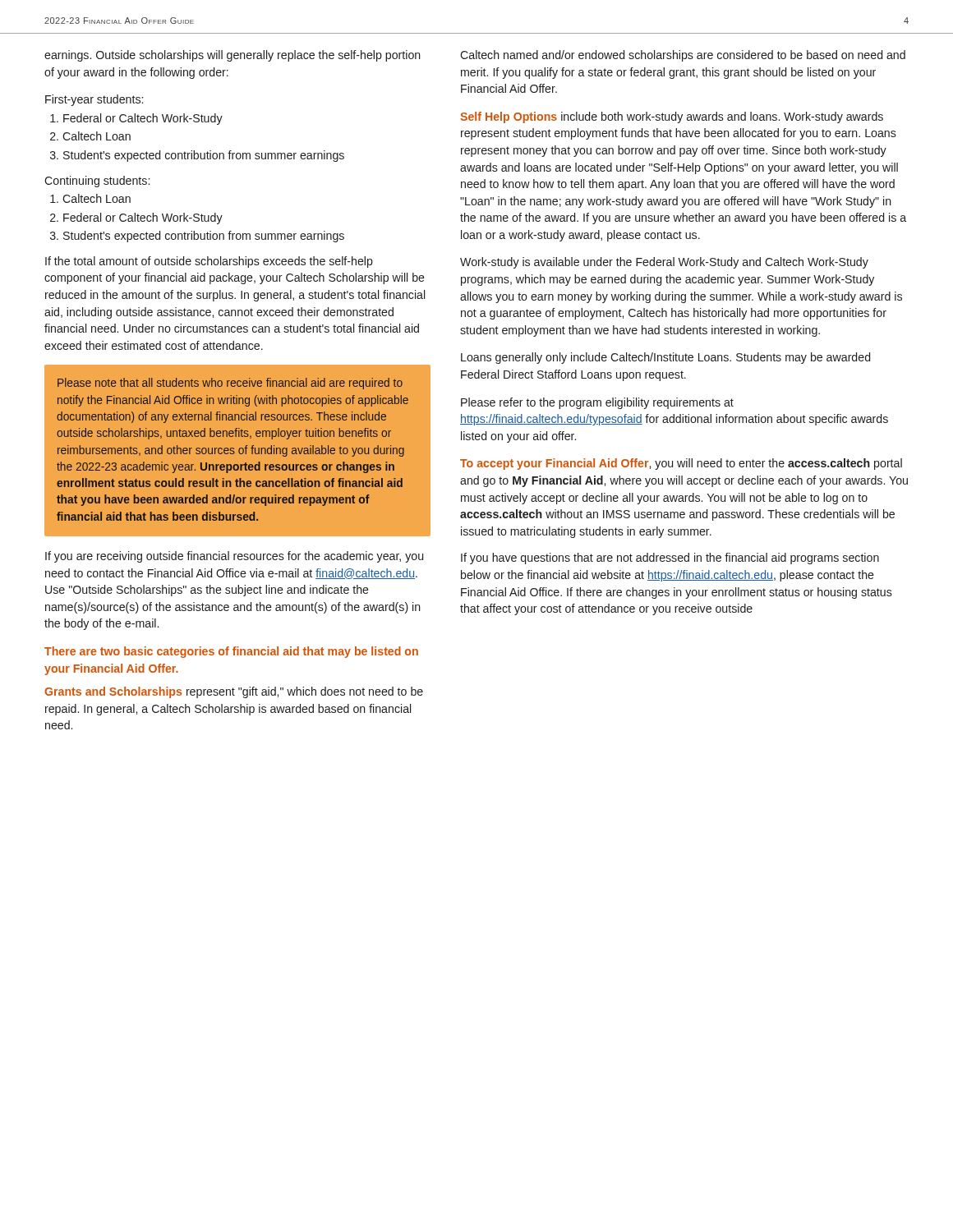Select the text block with the text "Caltech named and/or endowed"

pyautogui.click(x=684, y=72)
